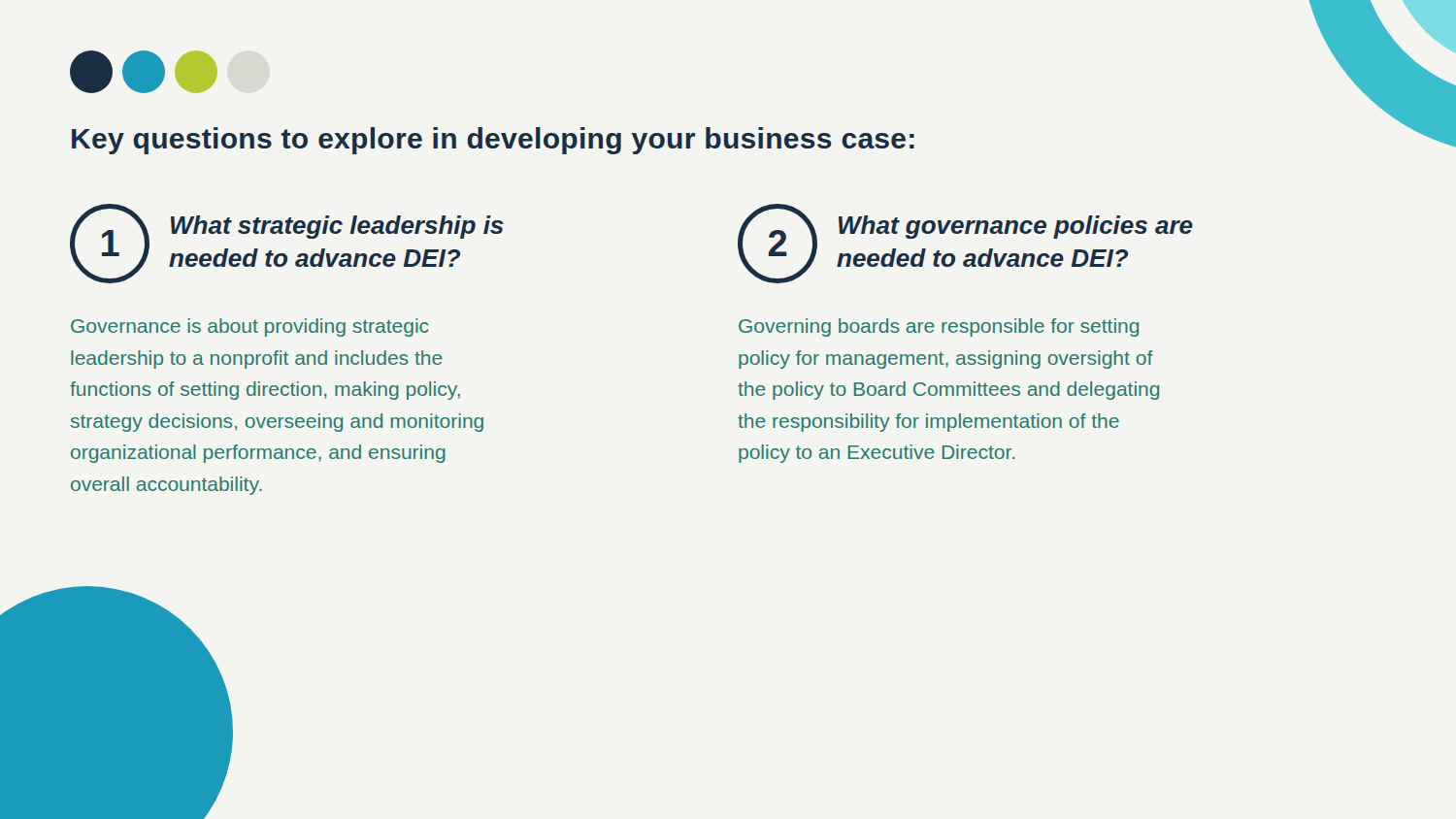
Task: Find the title on this page that starts "Key questions to explore in developing your business"
Action: tap(493, 138)
